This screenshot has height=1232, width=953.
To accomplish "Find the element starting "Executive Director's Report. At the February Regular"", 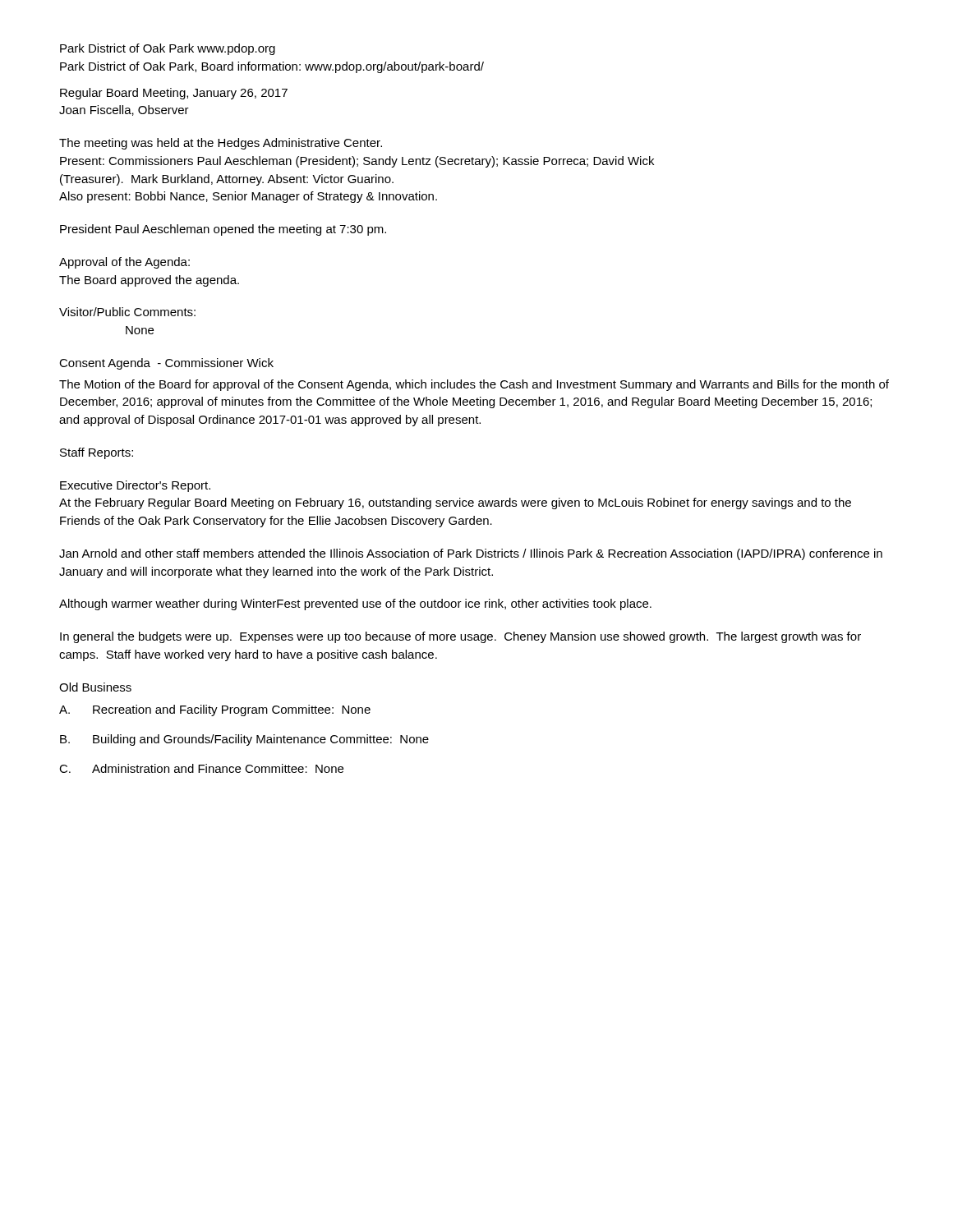I will [x=455, y=502].
